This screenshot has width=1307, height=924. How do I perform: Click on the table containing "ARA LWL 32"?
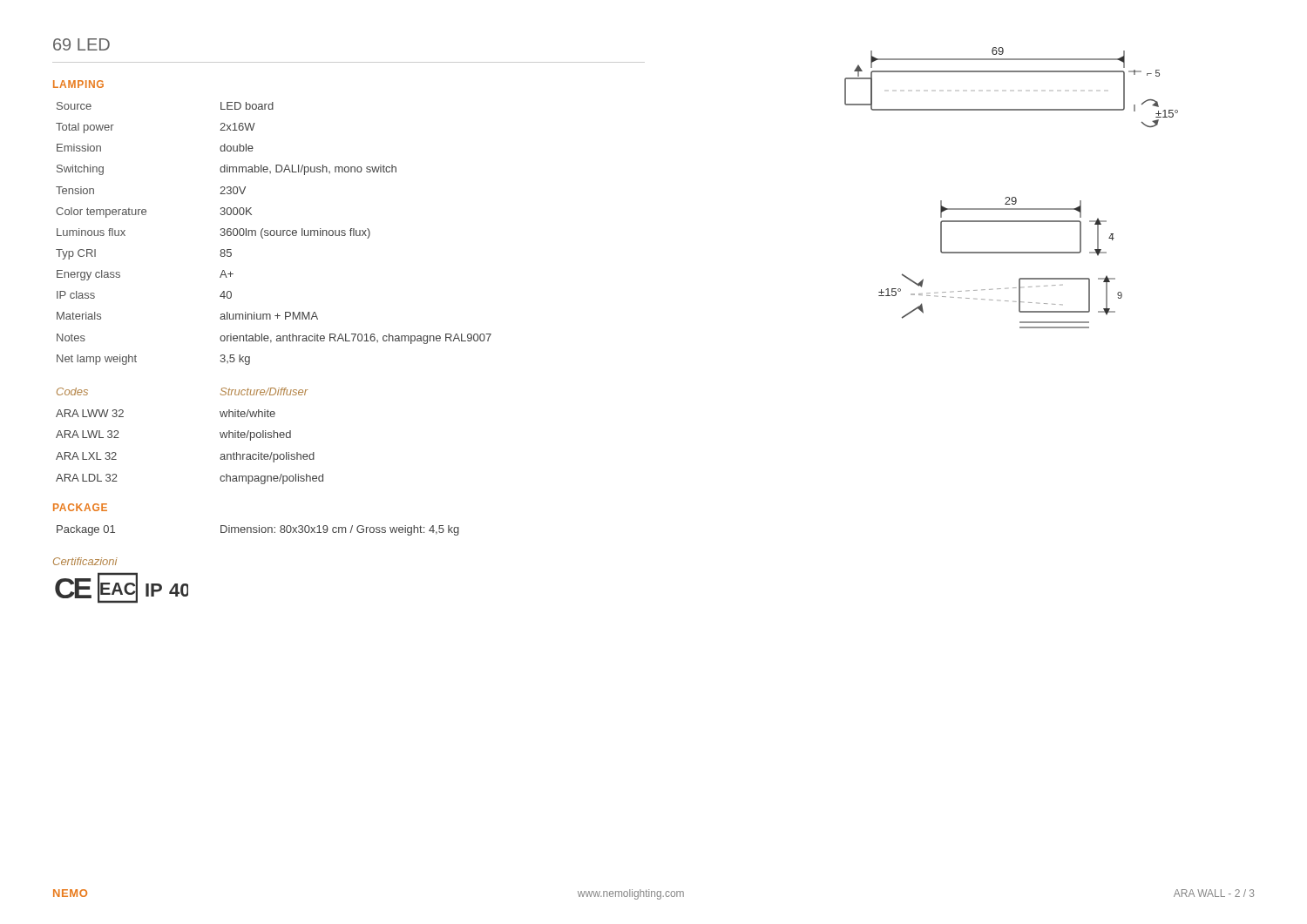(349, 435)
